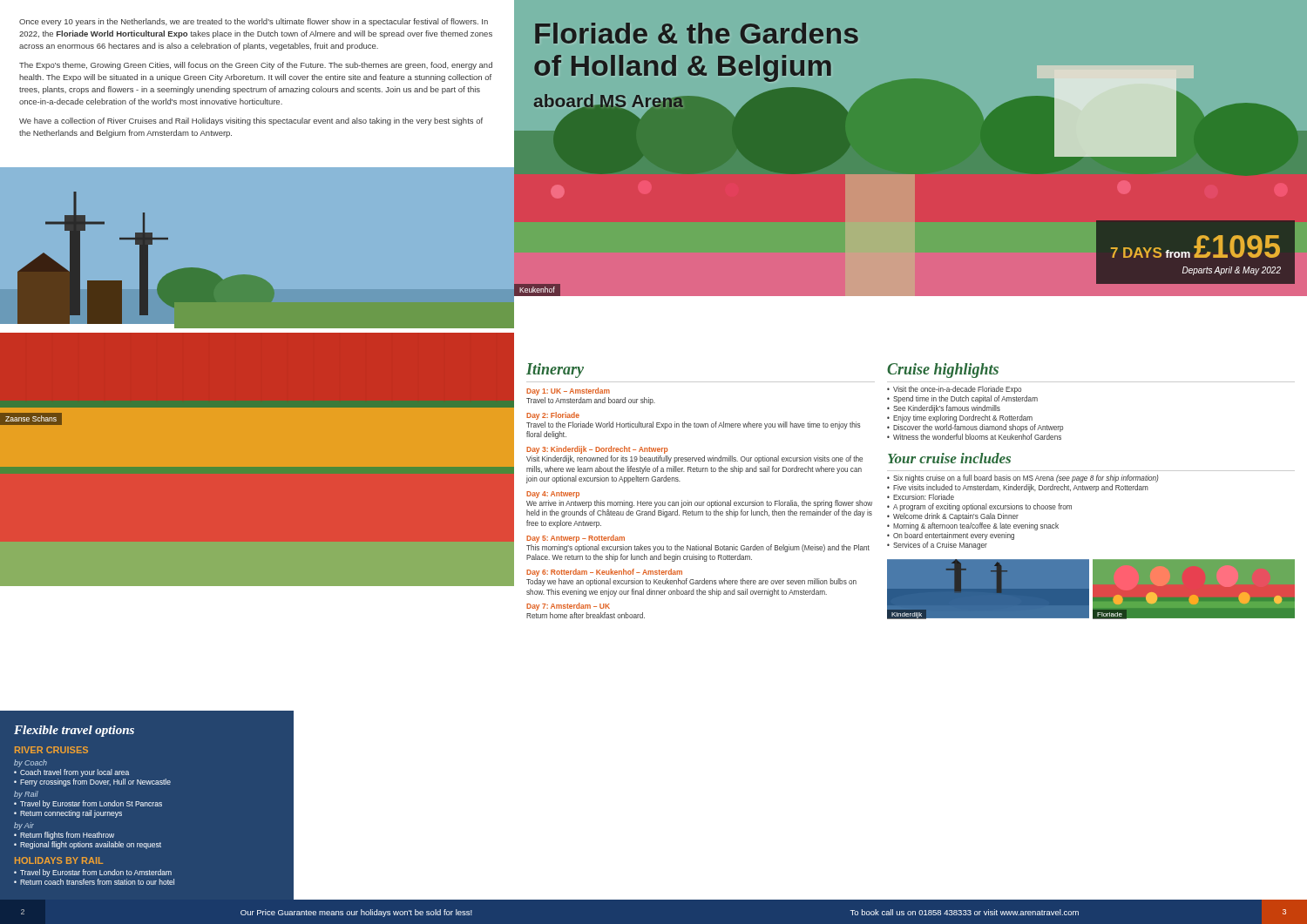Locate the title with the text "Flexible travel options"
The image size is (1307, 924).
[74, 730]
